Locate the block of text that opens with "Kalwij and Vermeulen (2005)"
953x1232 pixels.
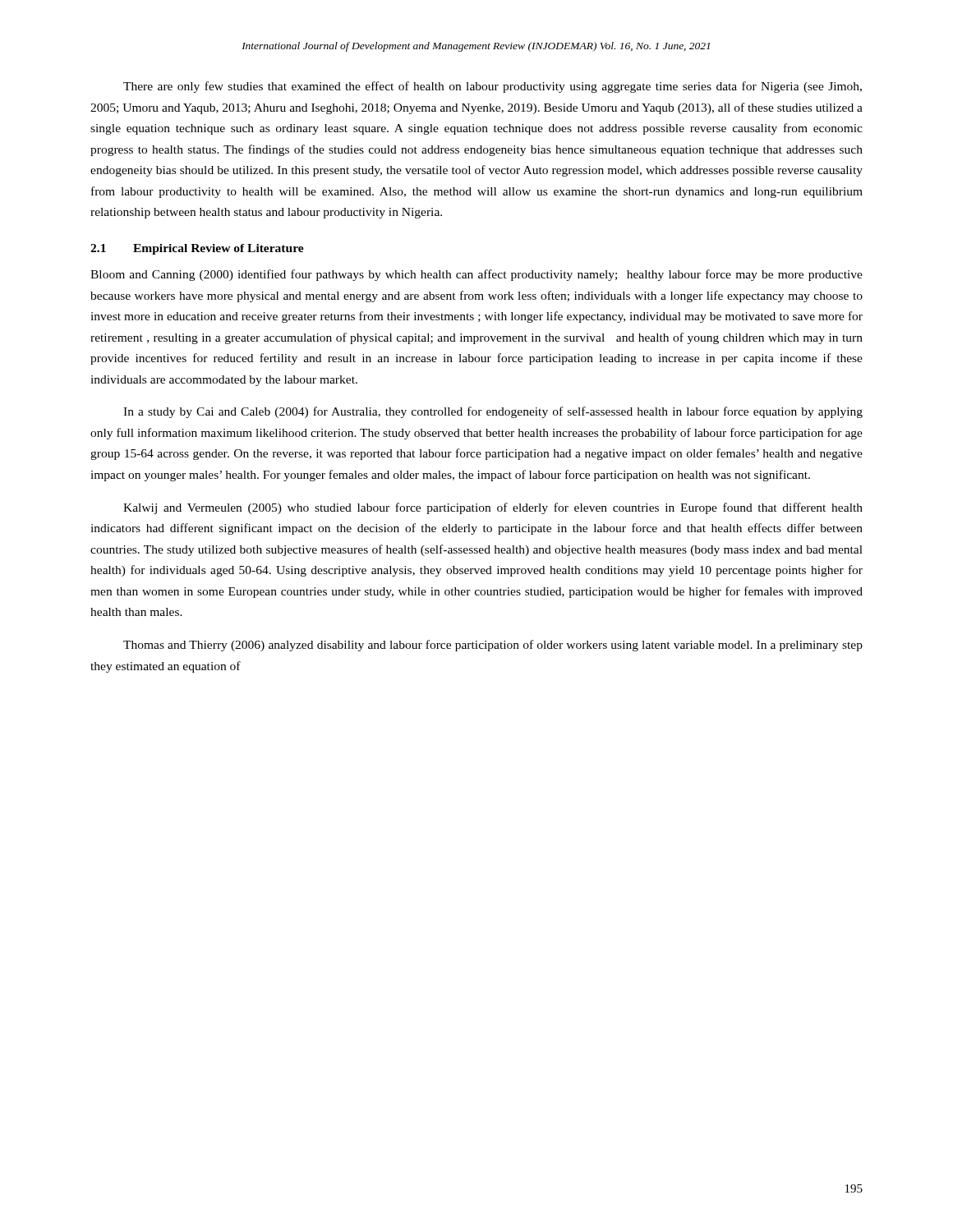click(x=476, y=560)
